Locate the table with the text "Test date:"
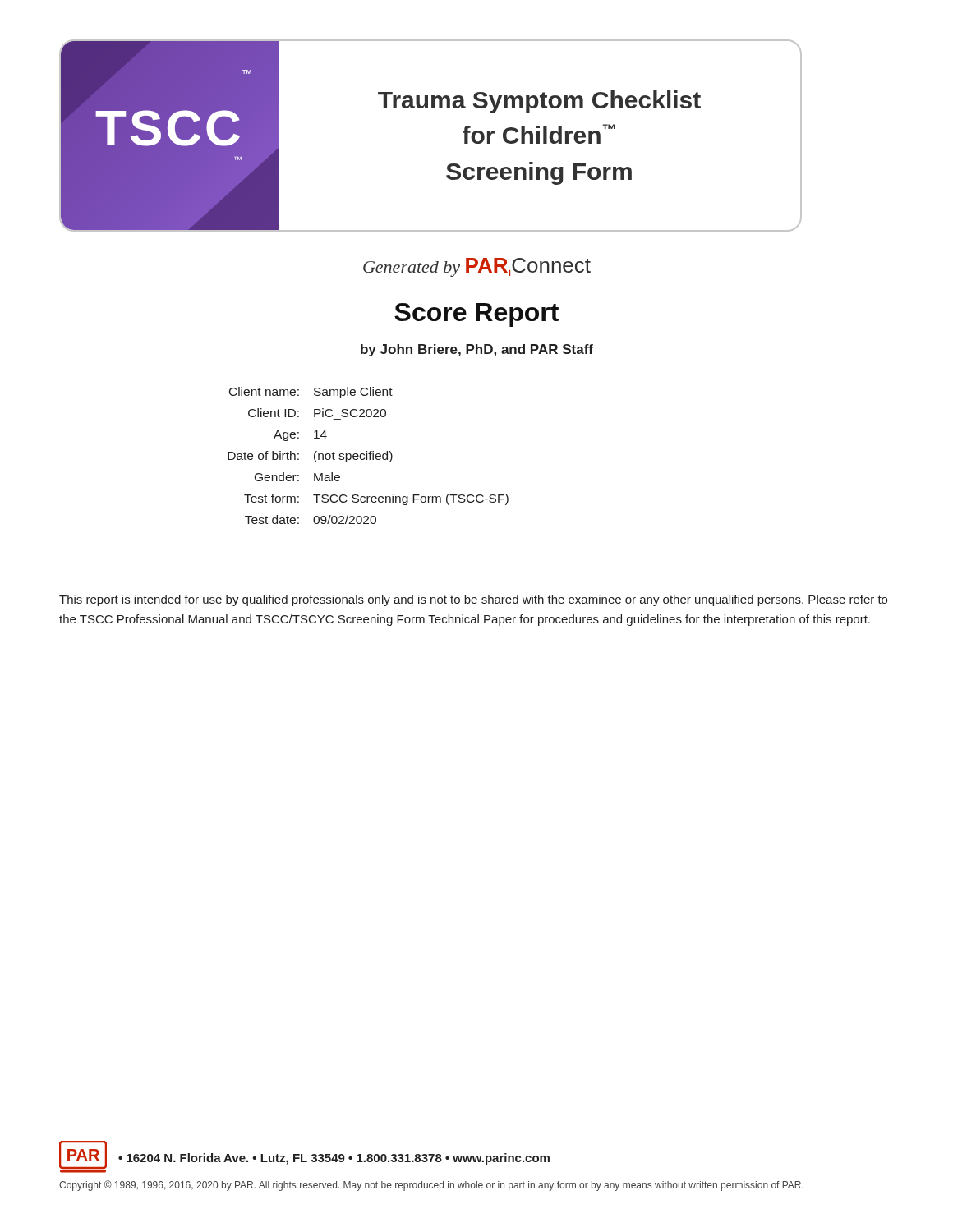Viewport: 953px width, 1232px height. (x=476, y=456)
